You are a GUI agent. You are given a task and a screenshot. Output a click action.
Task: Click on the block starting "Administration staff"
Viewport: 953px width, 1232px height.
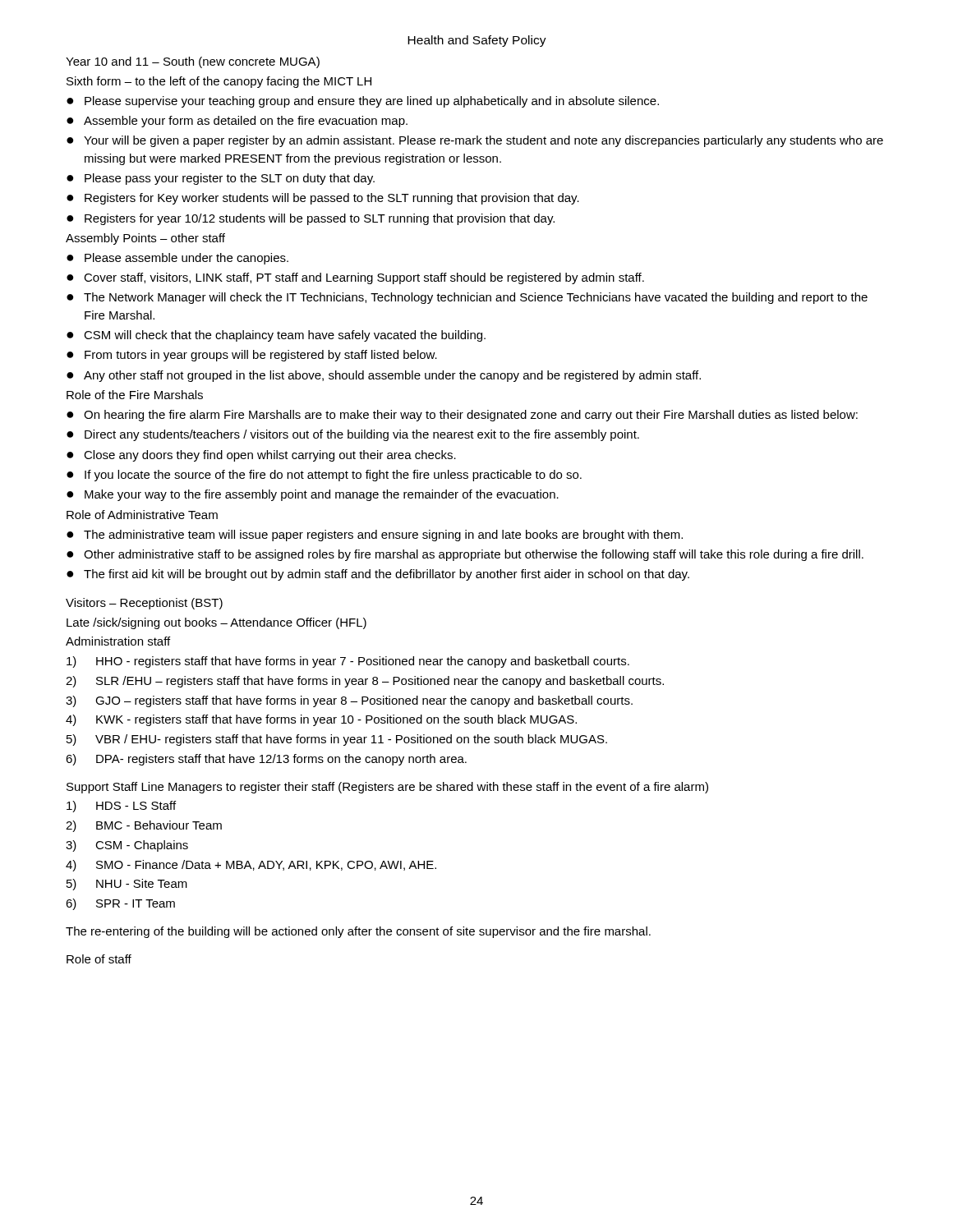click(x=118, y=641)
